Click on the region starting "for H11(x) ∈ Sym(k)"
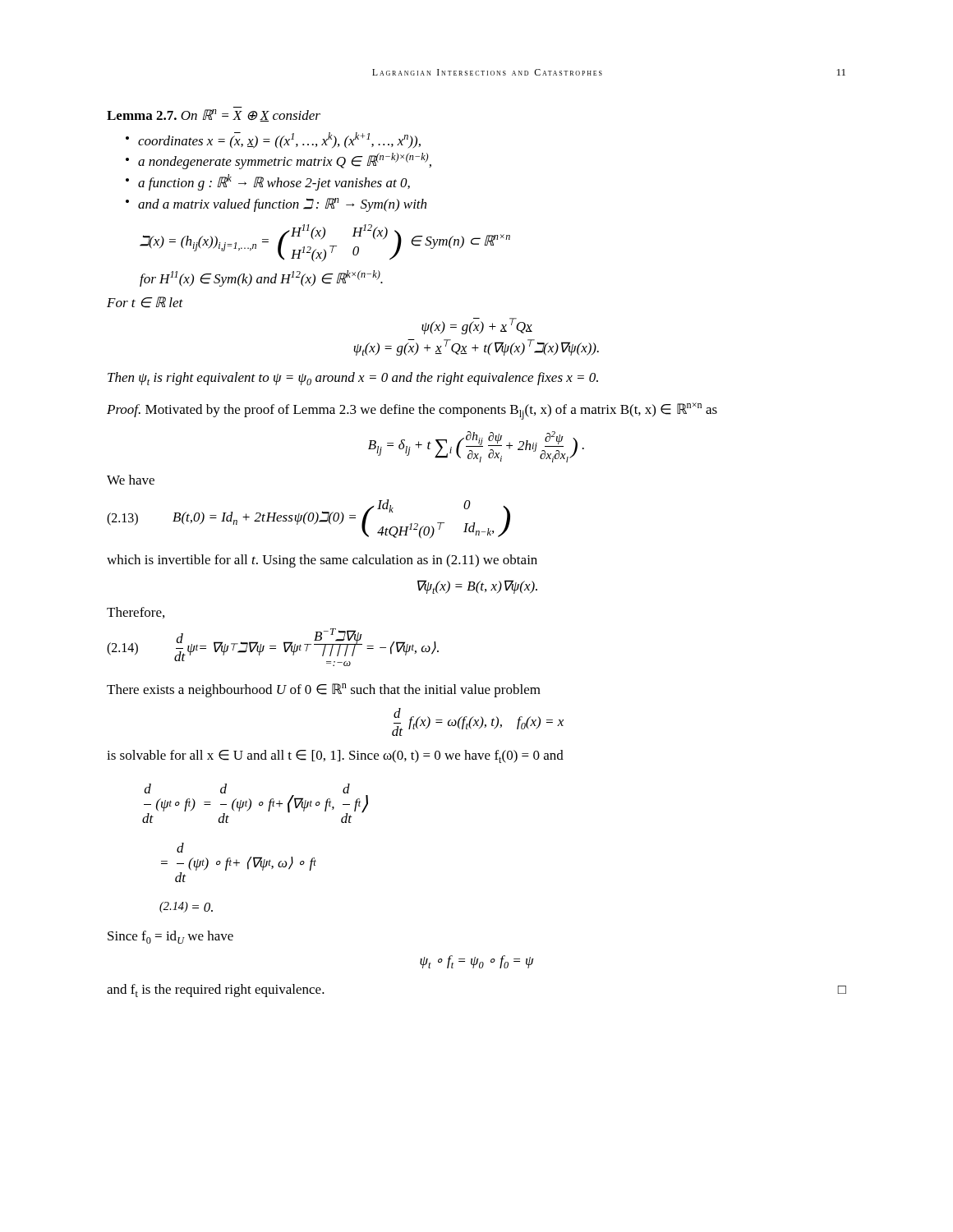The width and height of the screenshot is (953, 1232). click(x=262, y=278)
